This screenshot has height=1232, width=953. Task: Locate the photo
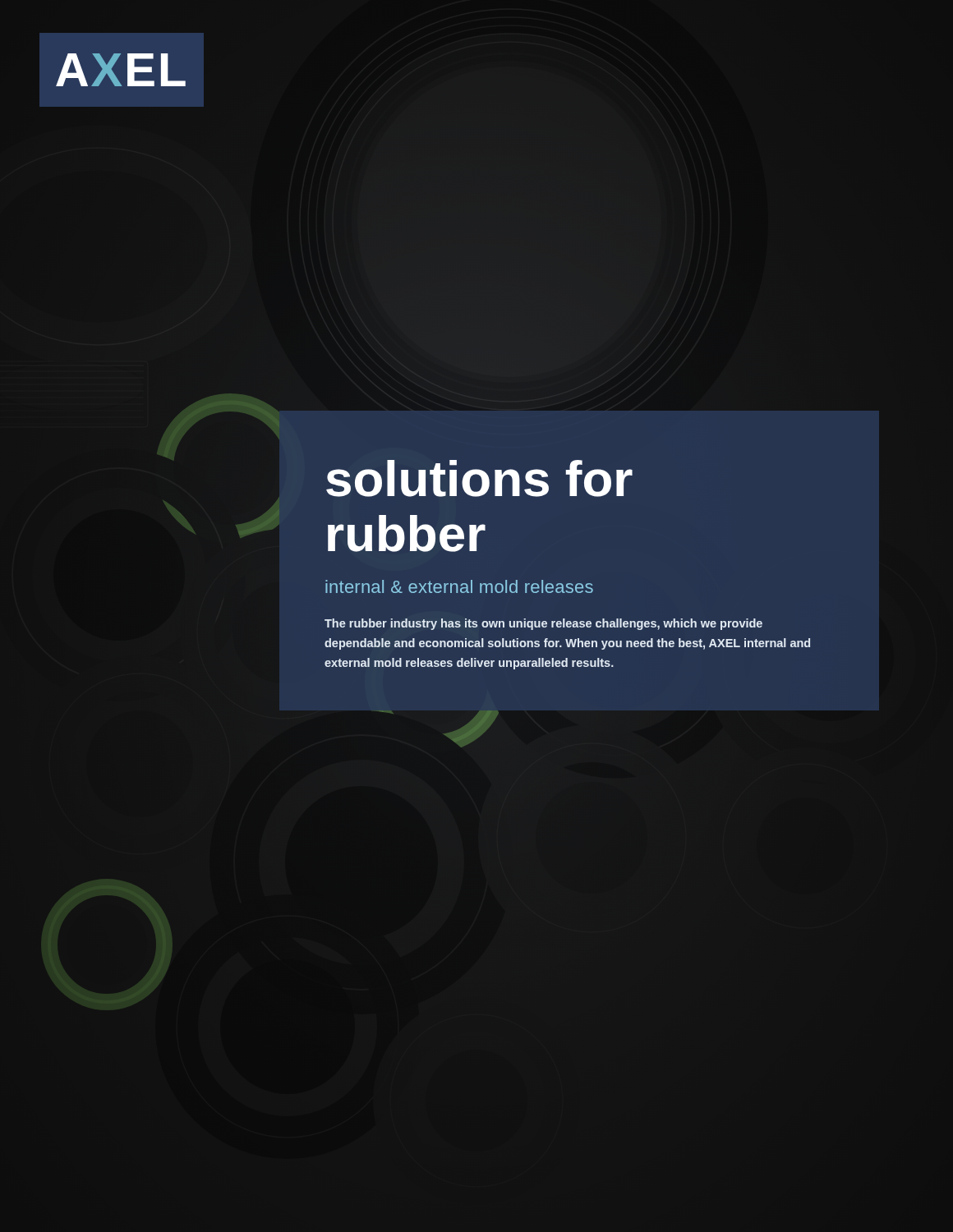(x=476, y=616)
